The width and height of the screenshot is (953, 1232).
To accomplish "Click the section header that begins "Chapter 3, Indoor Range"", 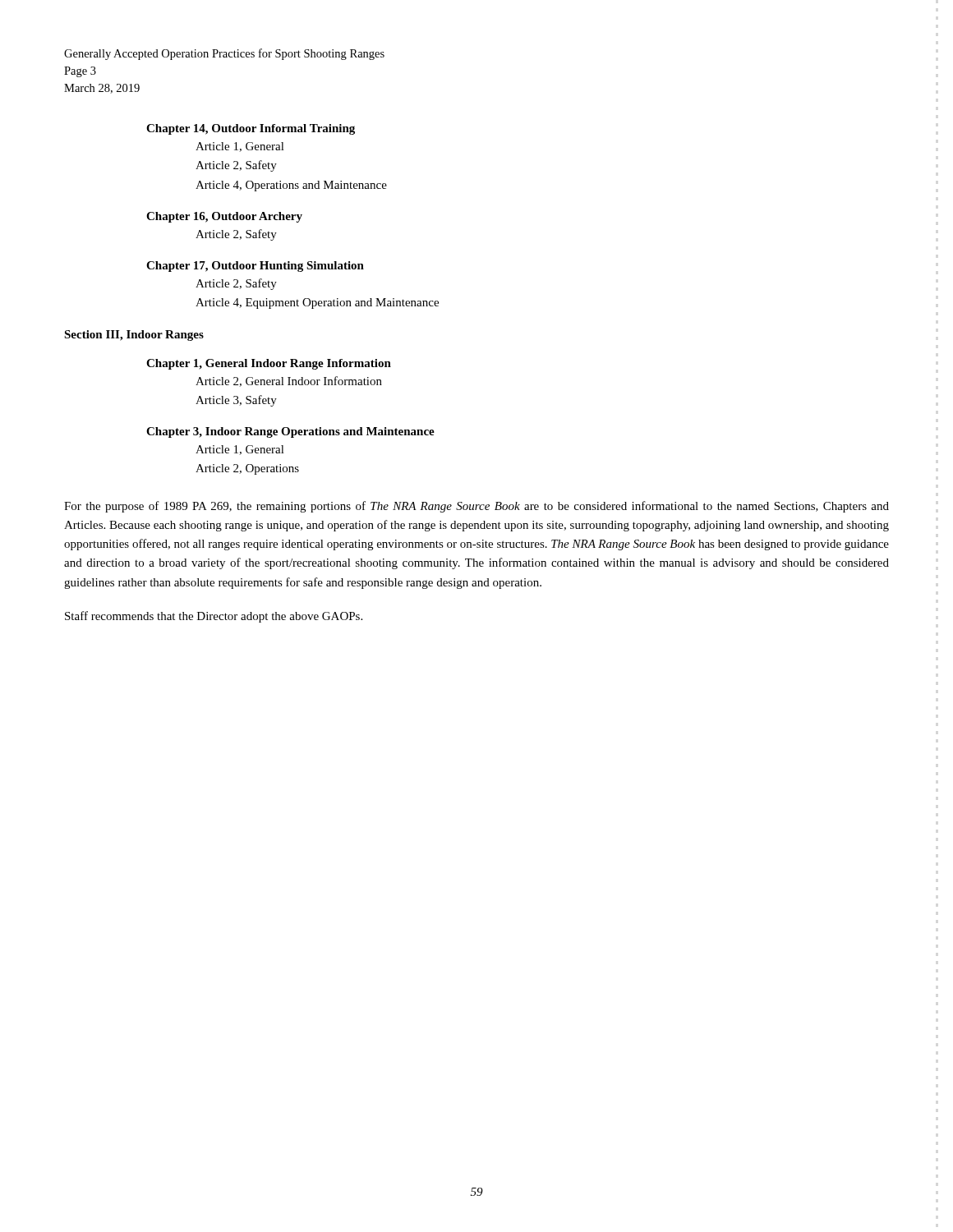I will tap(290, 431).
